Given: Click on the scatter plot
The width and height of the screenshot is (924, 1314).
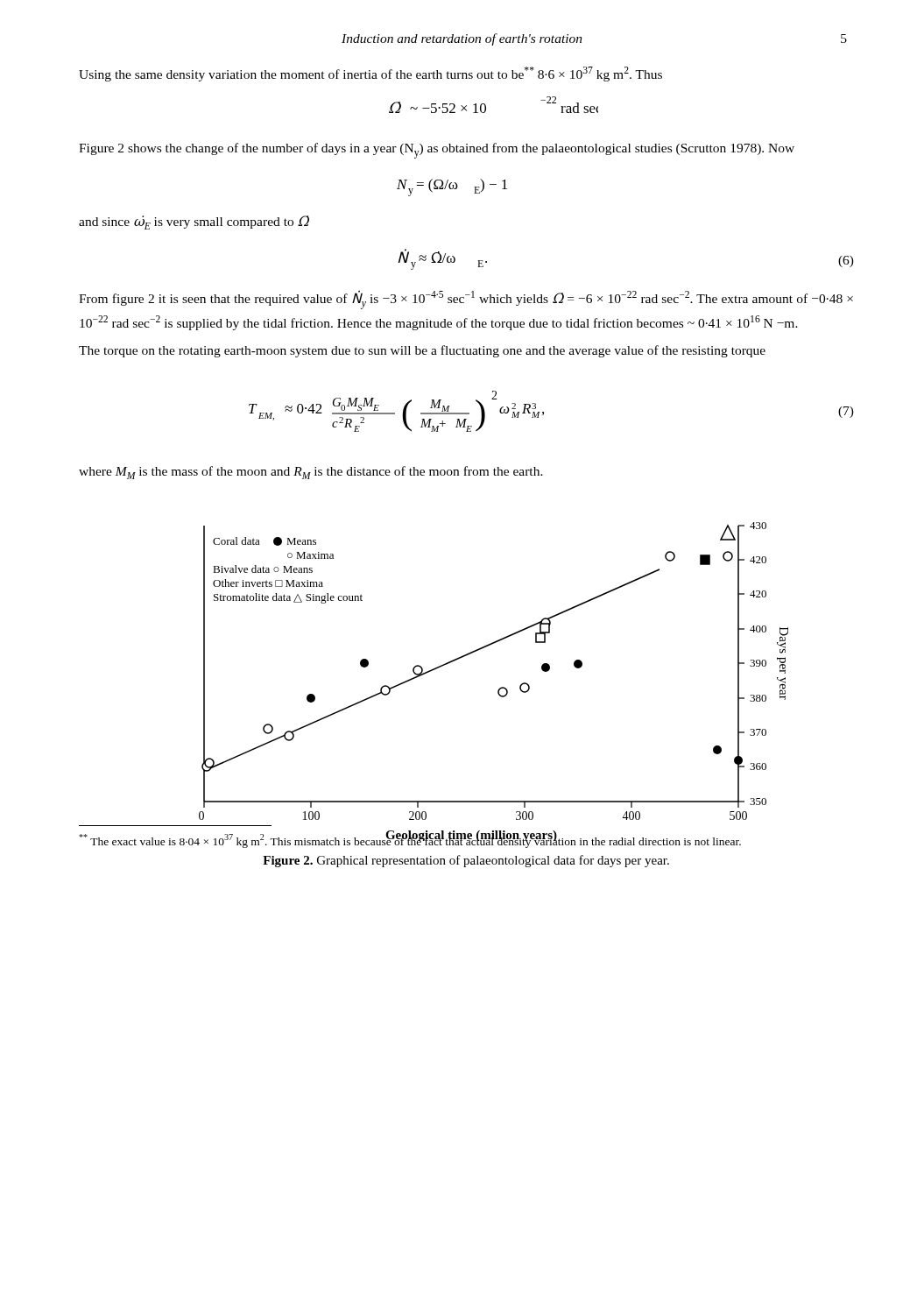Looking at the screenshot, I should (466, 678).
